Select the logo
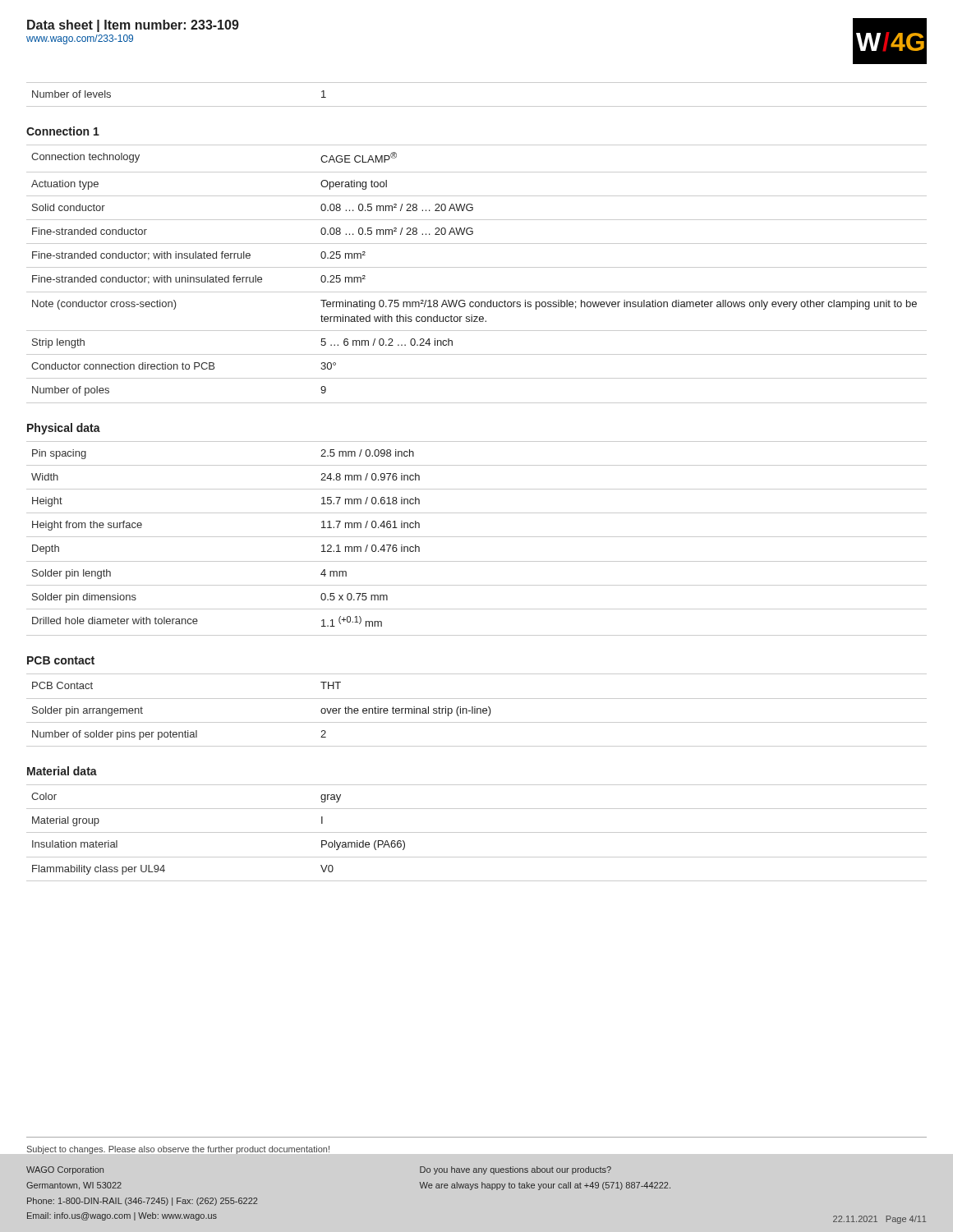 pyautogui.click(x=890, y=42)
